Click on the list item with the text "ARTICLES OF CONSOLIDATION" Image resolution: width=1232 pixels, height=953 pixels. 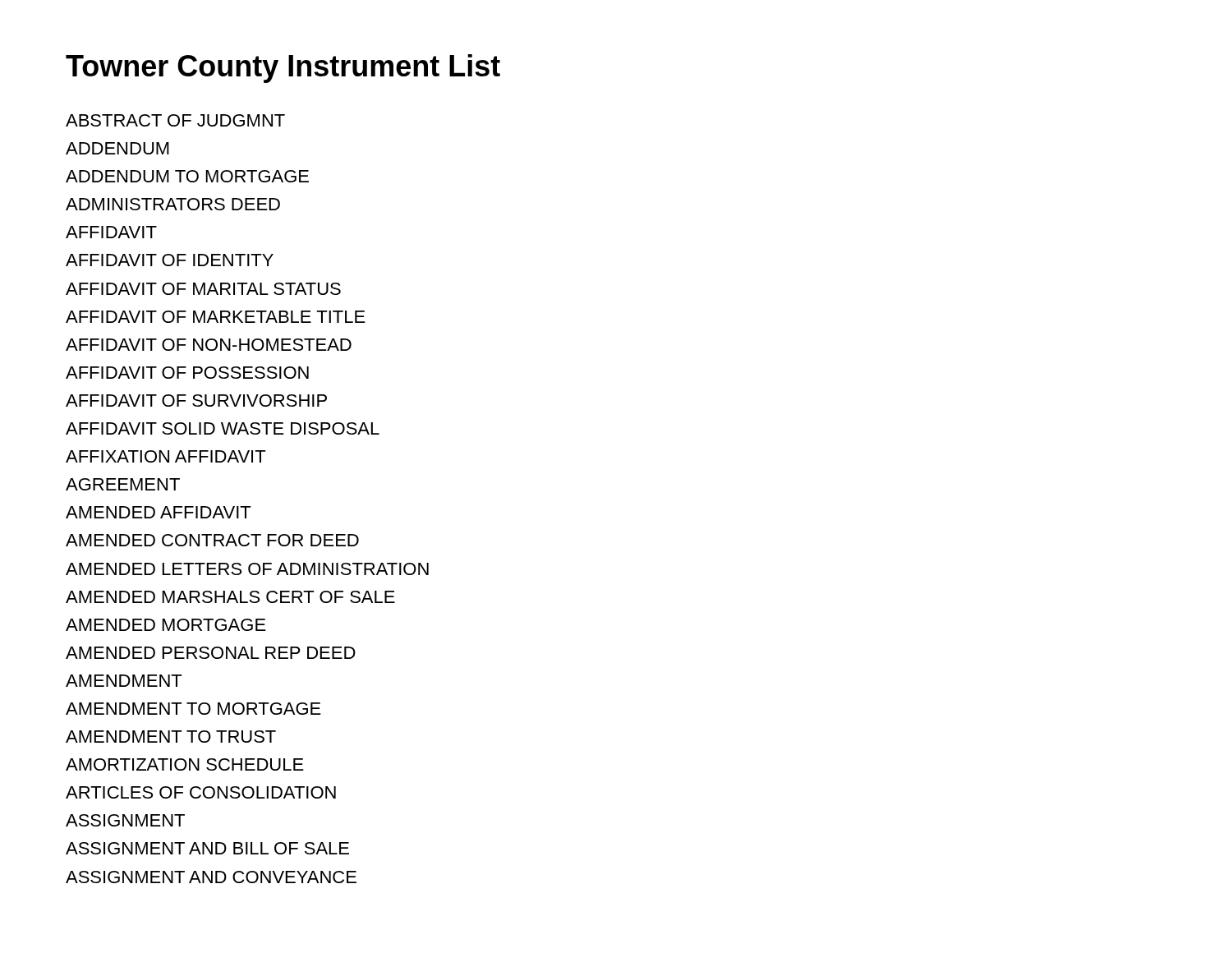201,793
